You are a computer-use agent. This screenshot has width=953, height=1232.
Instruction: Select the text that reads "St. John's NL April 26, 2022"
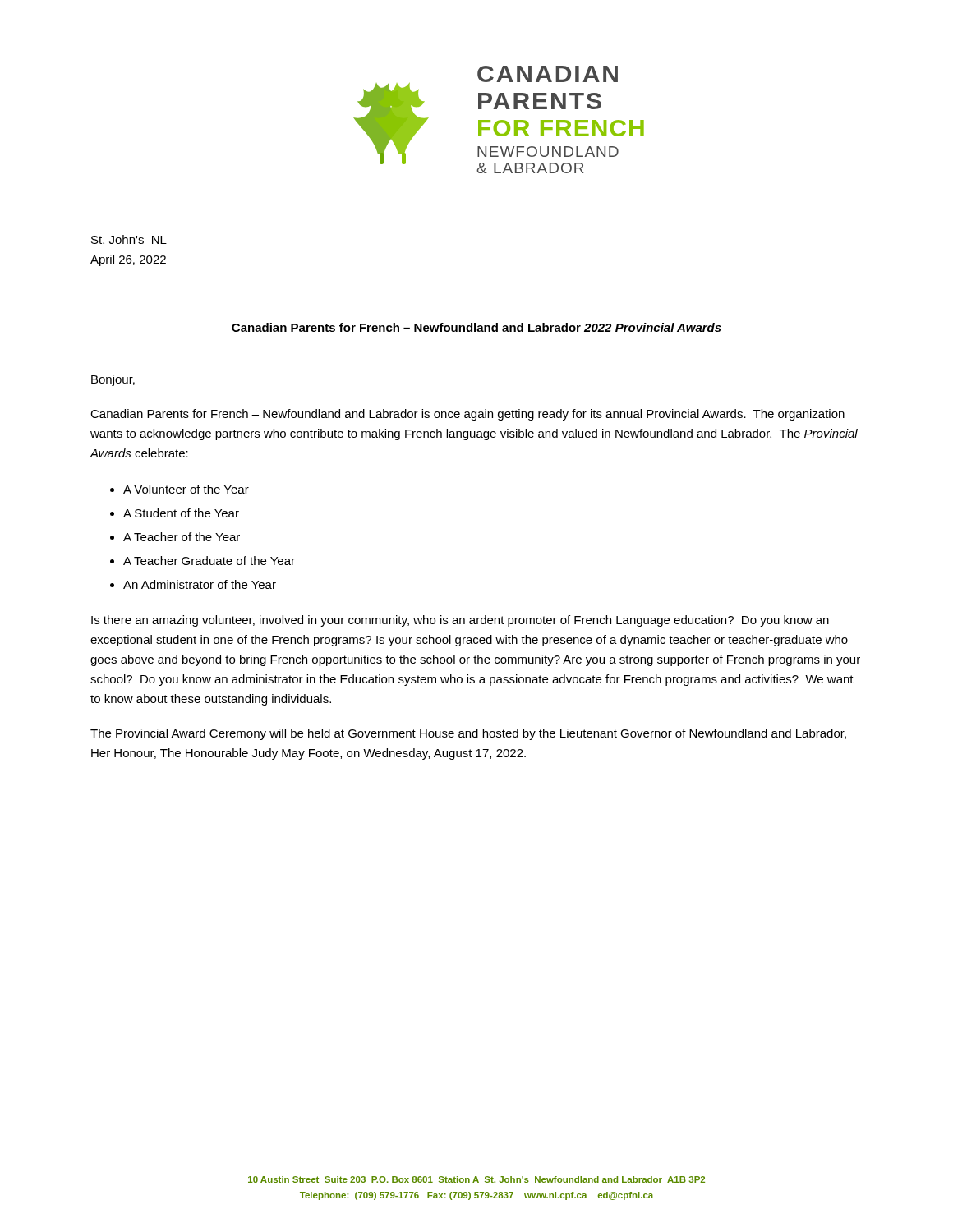(x=129, y=249)
